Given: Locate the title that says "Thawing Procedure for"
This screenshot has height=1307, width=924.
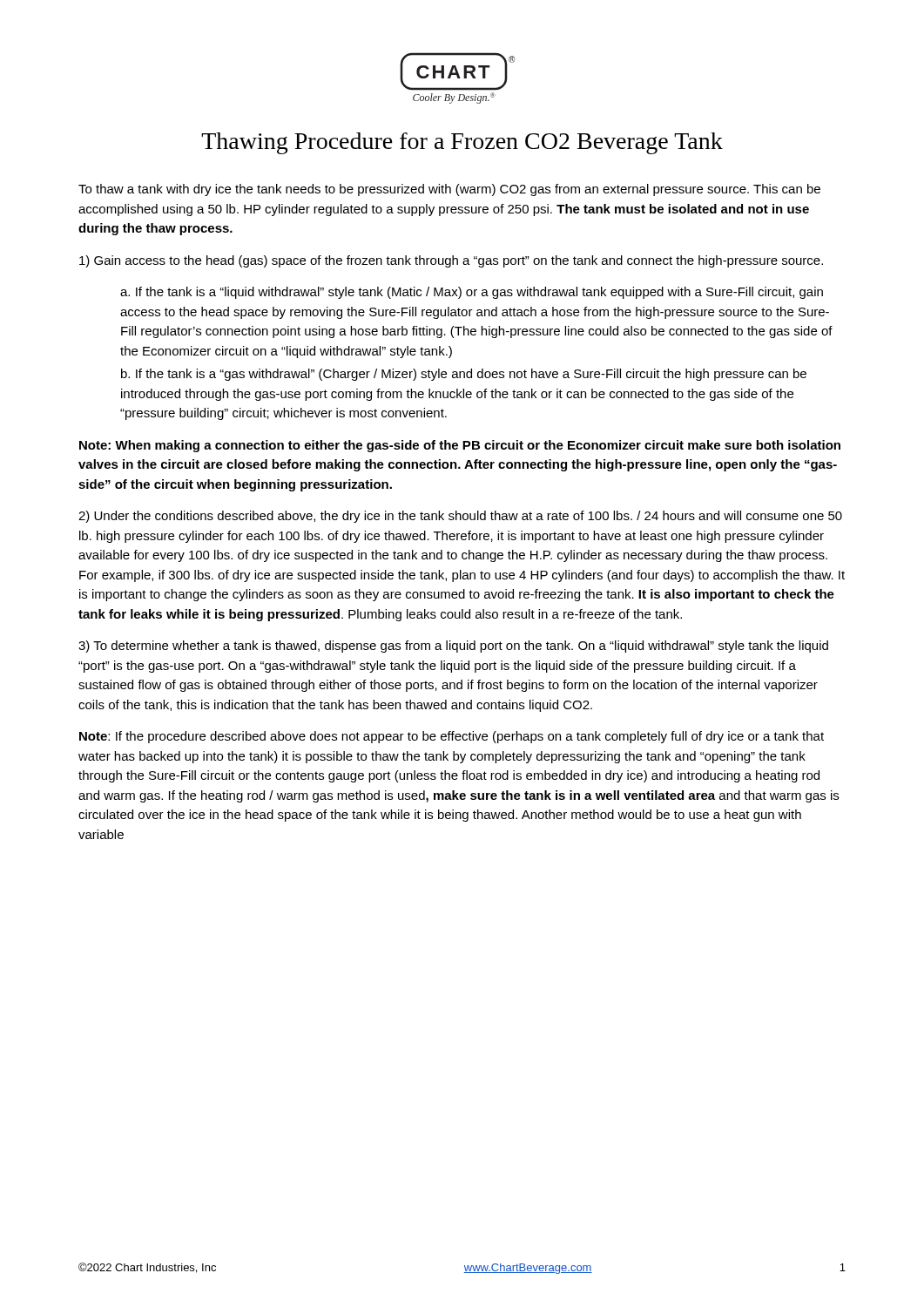Looking at the screenshot, I should [x=462, y=141].
